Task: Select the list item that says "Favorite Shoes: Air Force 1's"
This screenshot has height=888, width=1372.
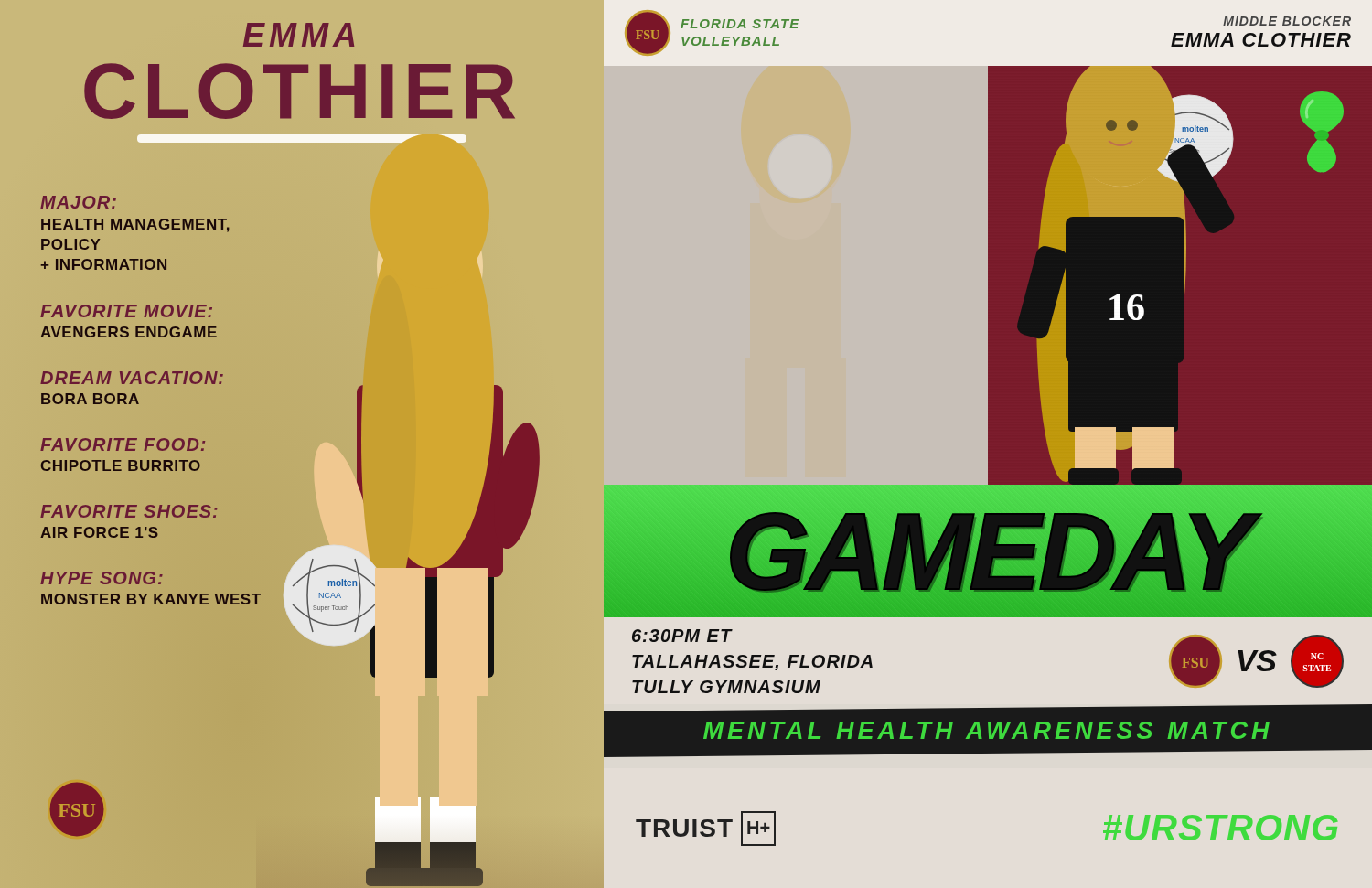Action: tap(164, 522)
